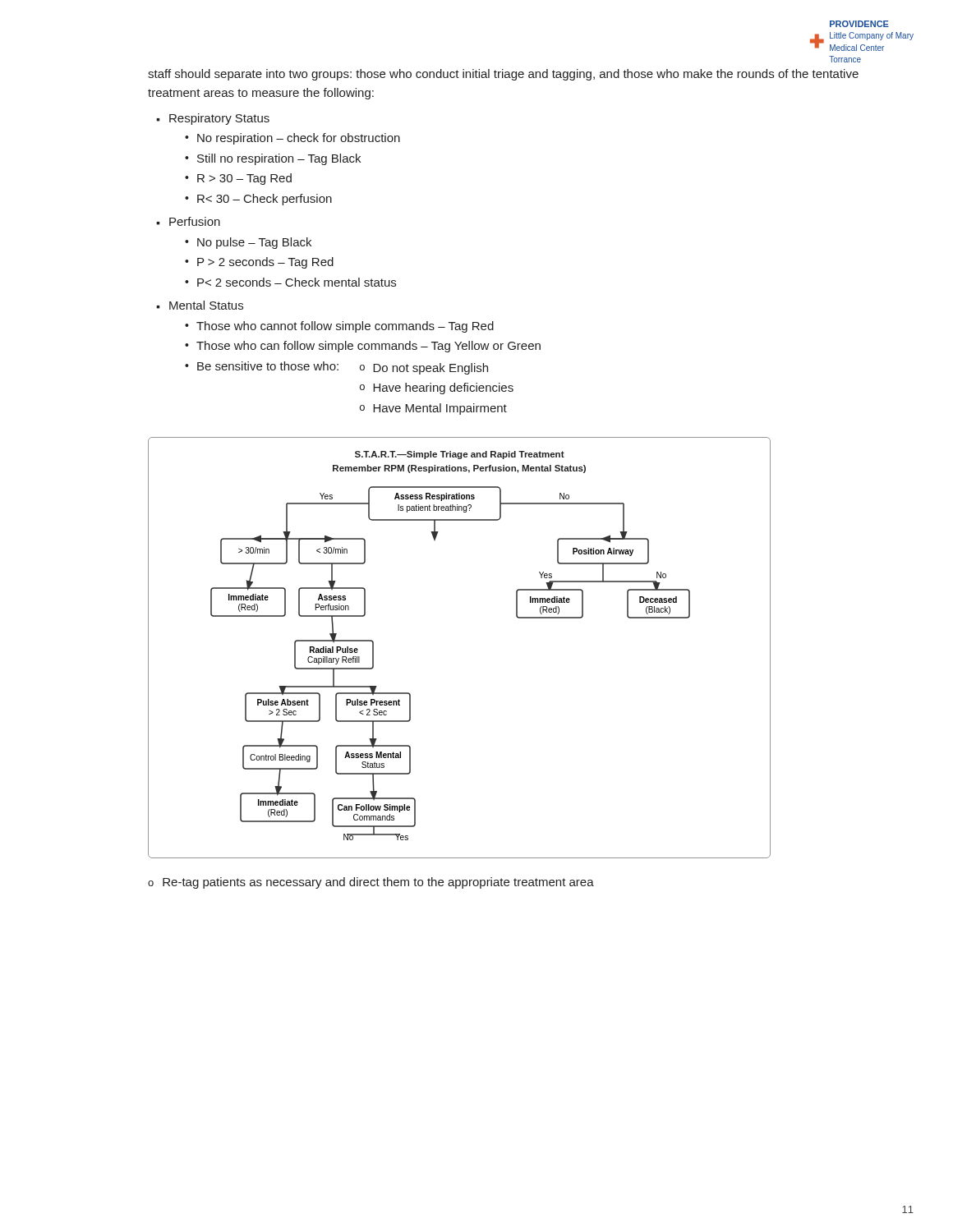The height and width of the screenshot is (1232, 953).
Task: Find the list item with the text "Still no respiration –"
Action: pos(279,158)
